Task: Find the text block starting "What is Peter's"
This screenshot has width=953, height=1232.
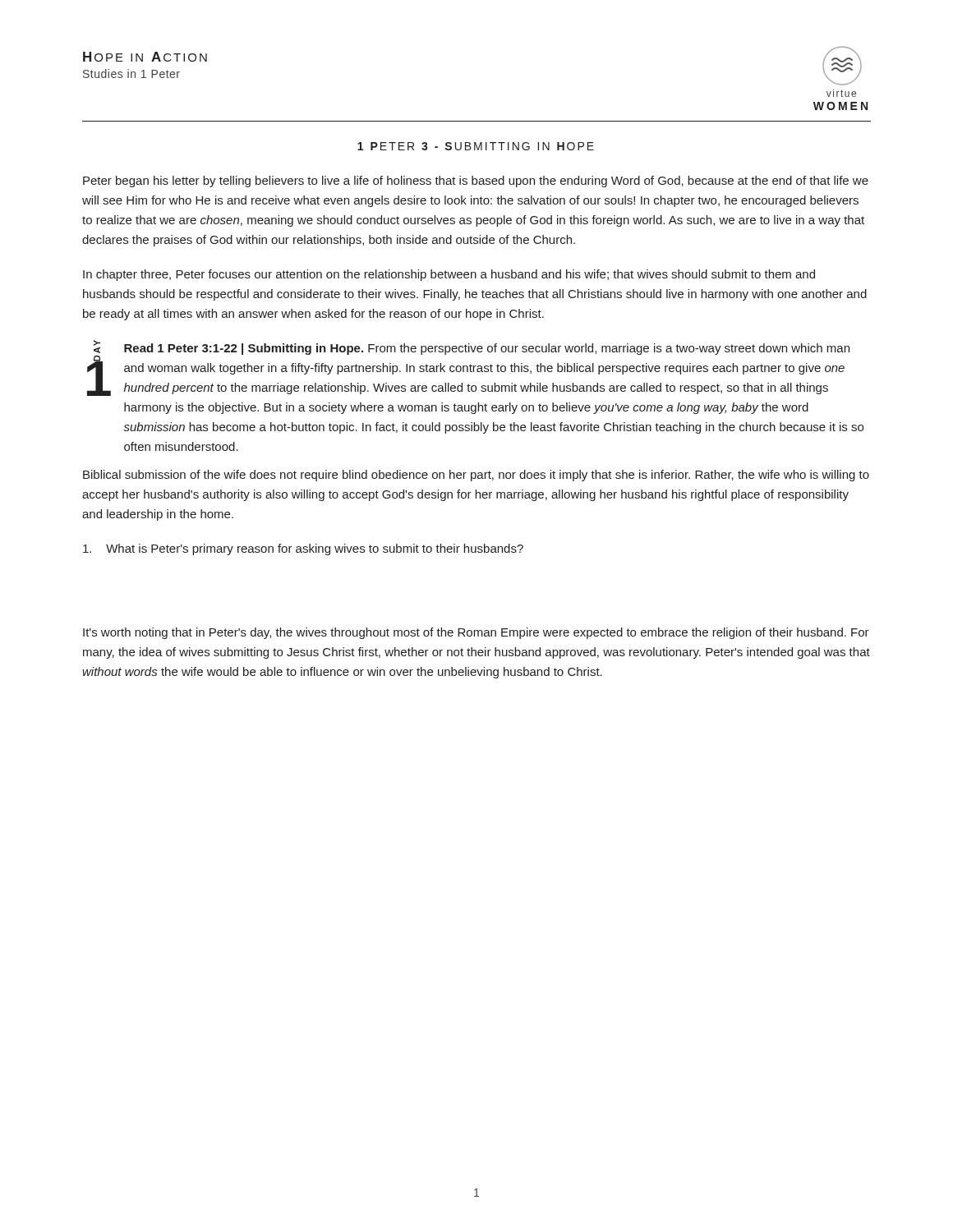Action: pos(303,548)
